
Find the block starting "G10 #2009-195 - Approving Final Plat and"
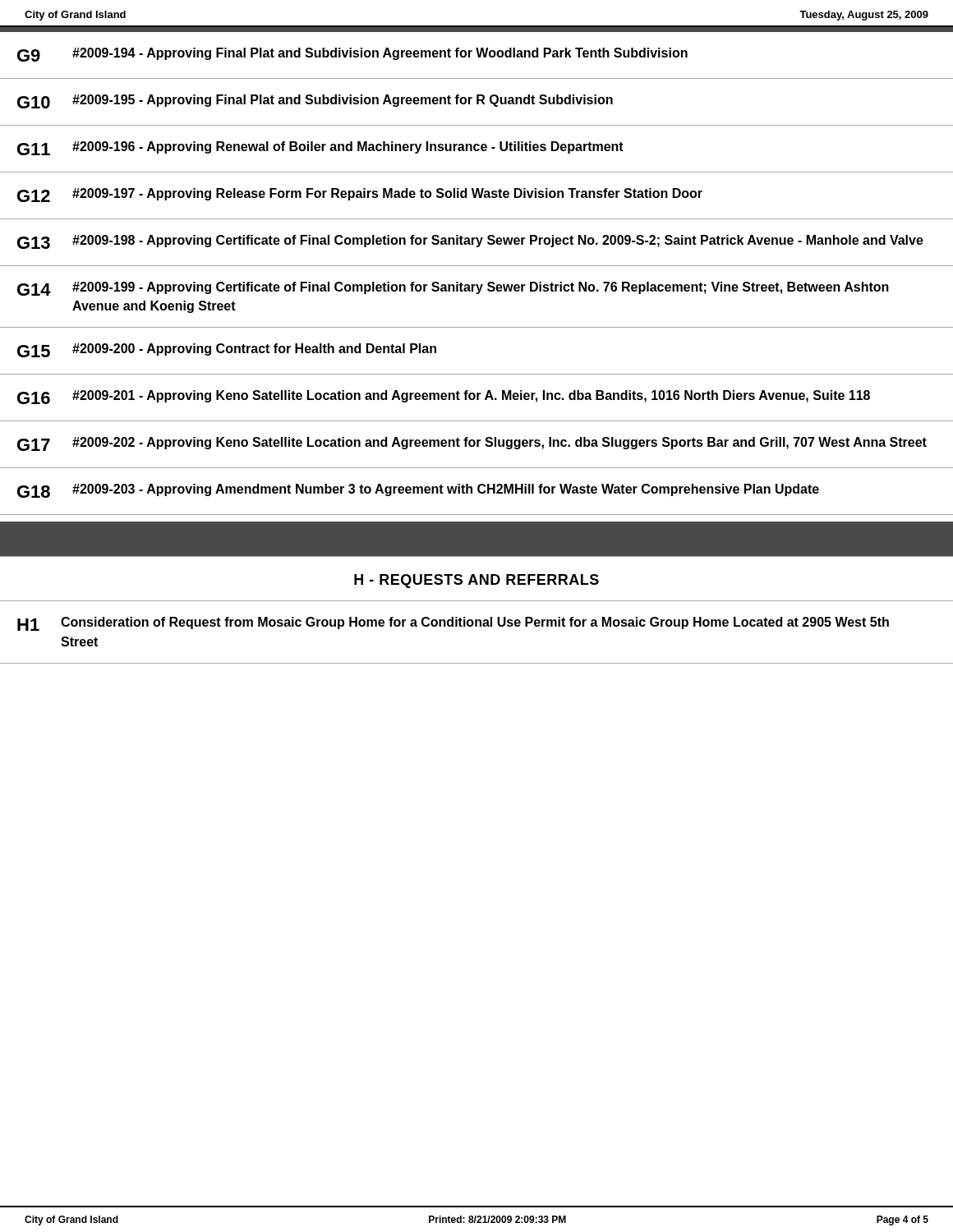click(315, 102)
